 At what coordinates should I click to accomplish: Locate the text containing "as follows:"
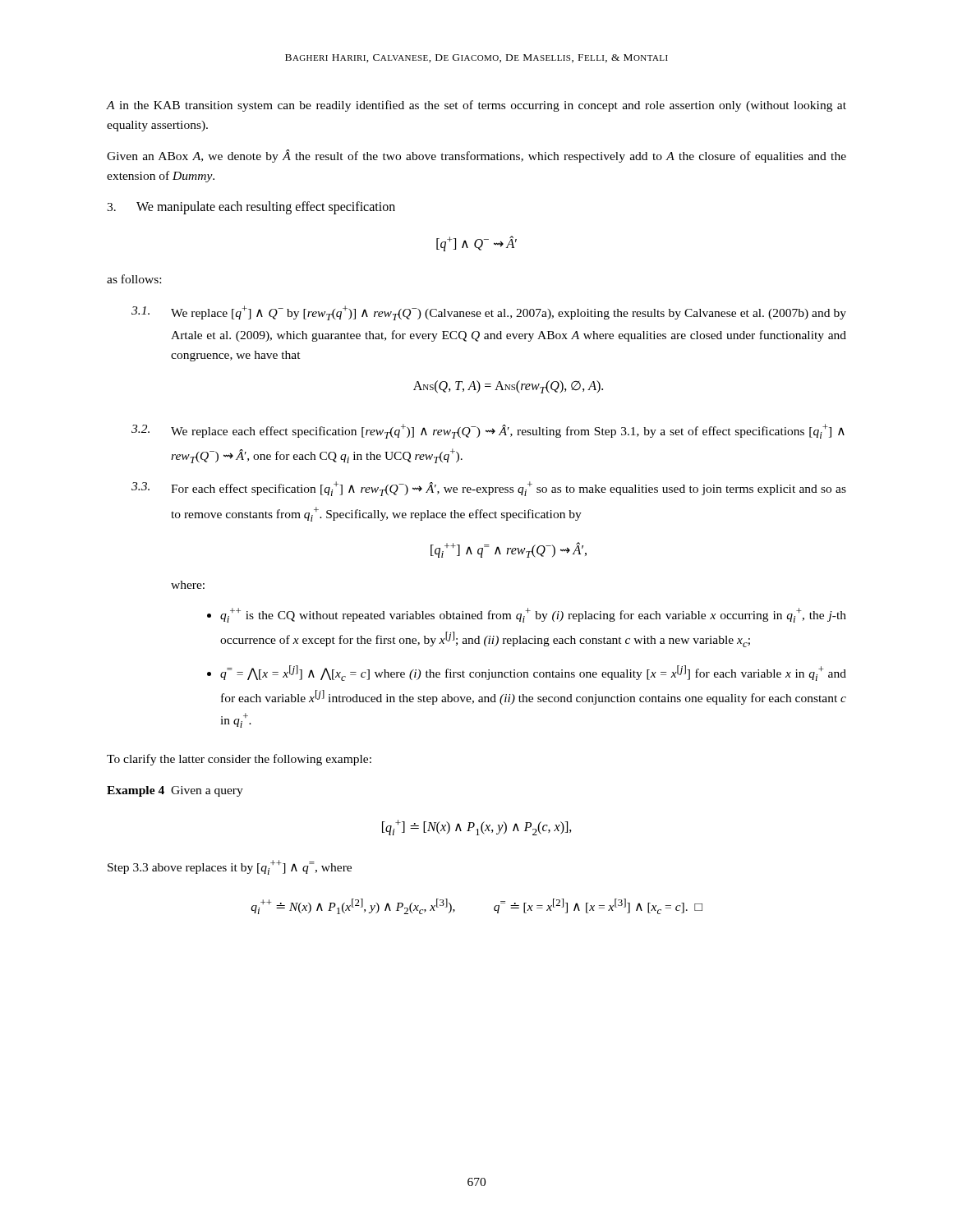[x=135, y=279]
